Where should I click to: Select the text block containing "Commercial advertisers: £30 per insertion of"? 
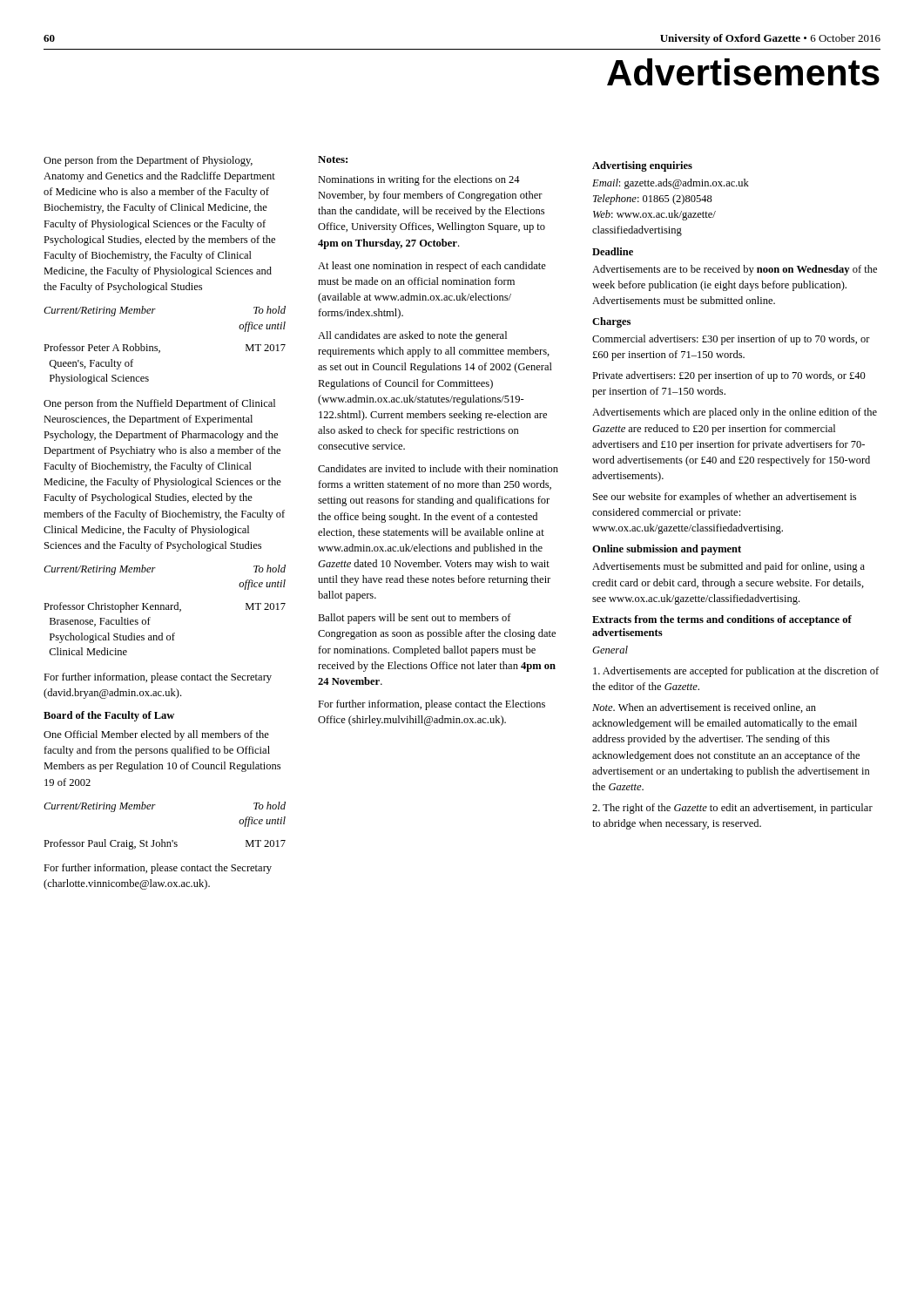pyautogui.click(x=731, y=347)
